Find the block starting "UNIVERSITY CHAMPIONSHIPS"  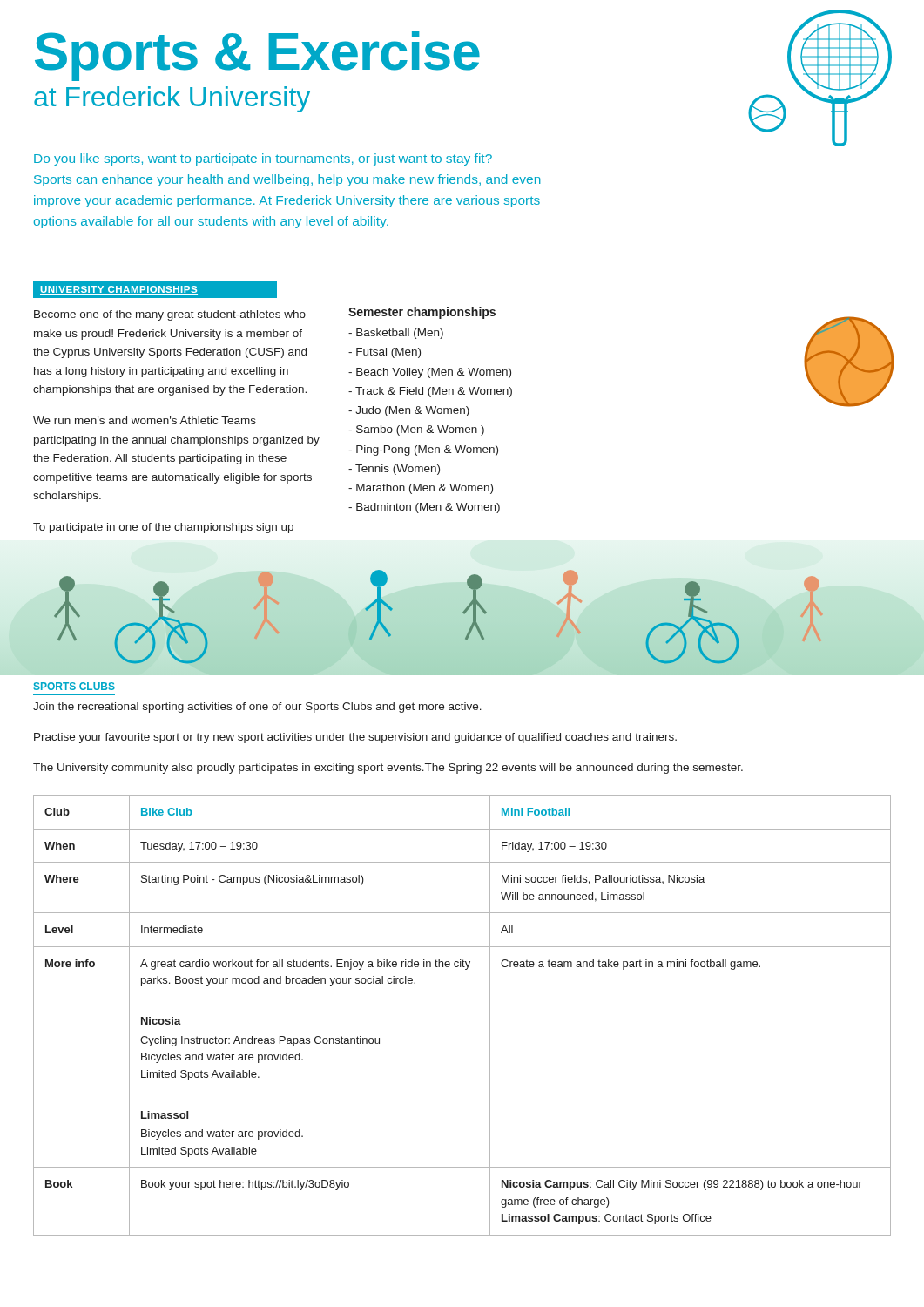pos(119,289)
